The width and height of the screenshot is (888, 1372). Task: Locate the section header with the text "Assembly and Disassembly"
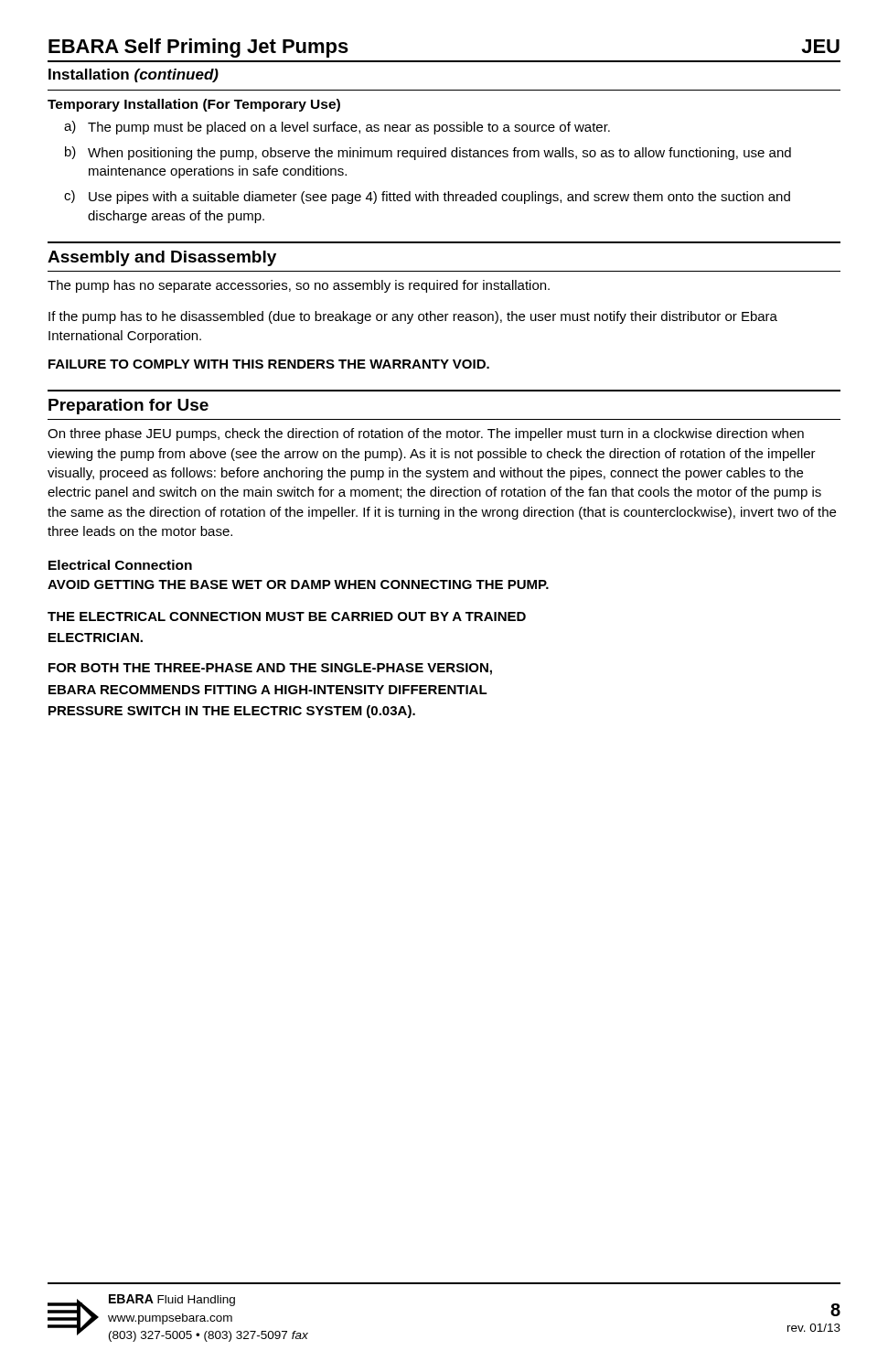click(x=162, y=257)
